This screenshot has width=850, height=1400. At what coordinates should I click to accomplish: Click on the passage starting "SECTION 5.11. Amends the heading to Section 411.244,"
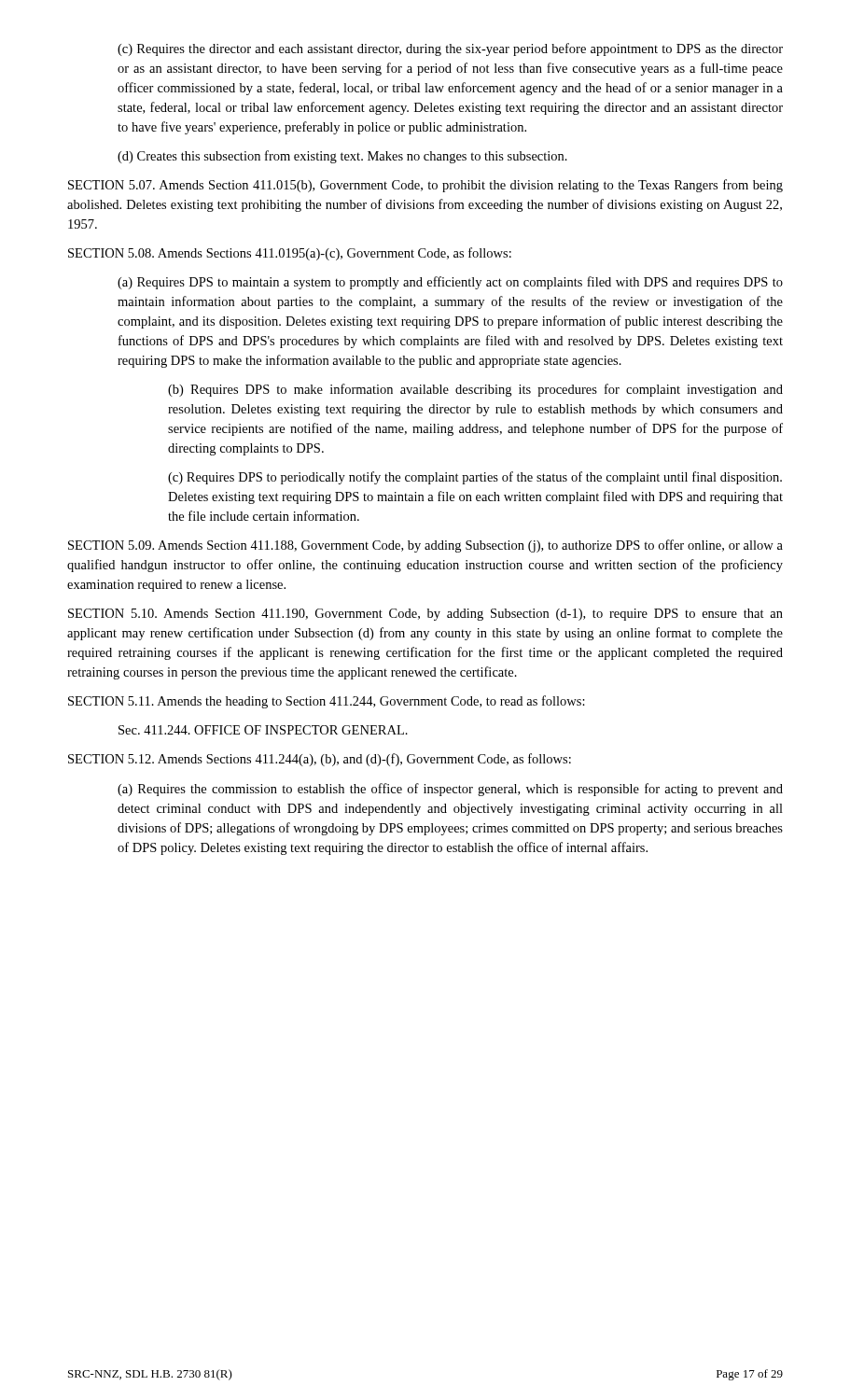(x=425, y=702)
